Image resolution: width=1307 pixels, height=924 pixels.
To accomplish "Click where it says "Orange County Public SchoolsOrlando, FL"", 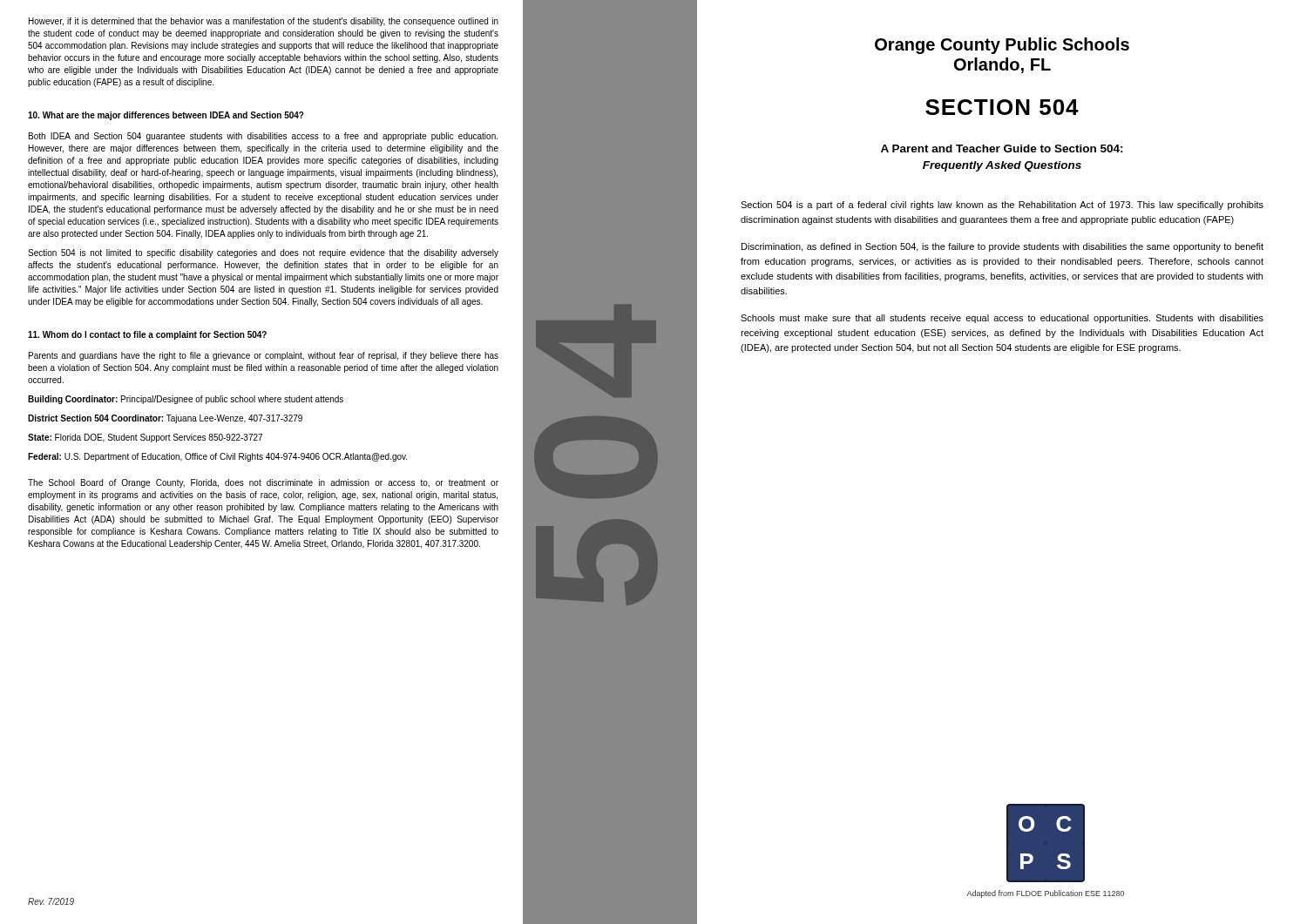I will pos(1002,54).
